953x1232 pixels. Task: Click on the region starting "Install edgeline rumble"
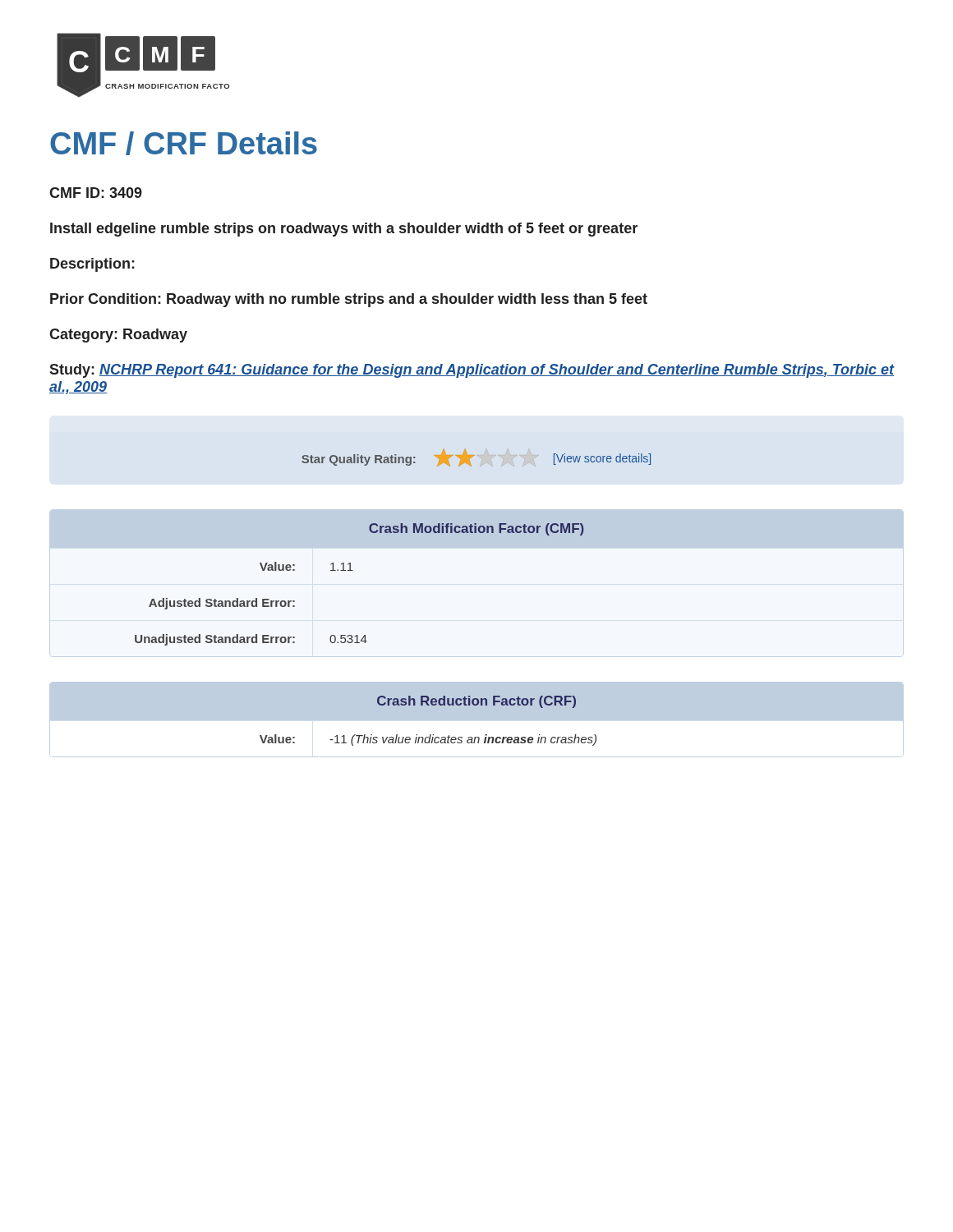point(343,228)
